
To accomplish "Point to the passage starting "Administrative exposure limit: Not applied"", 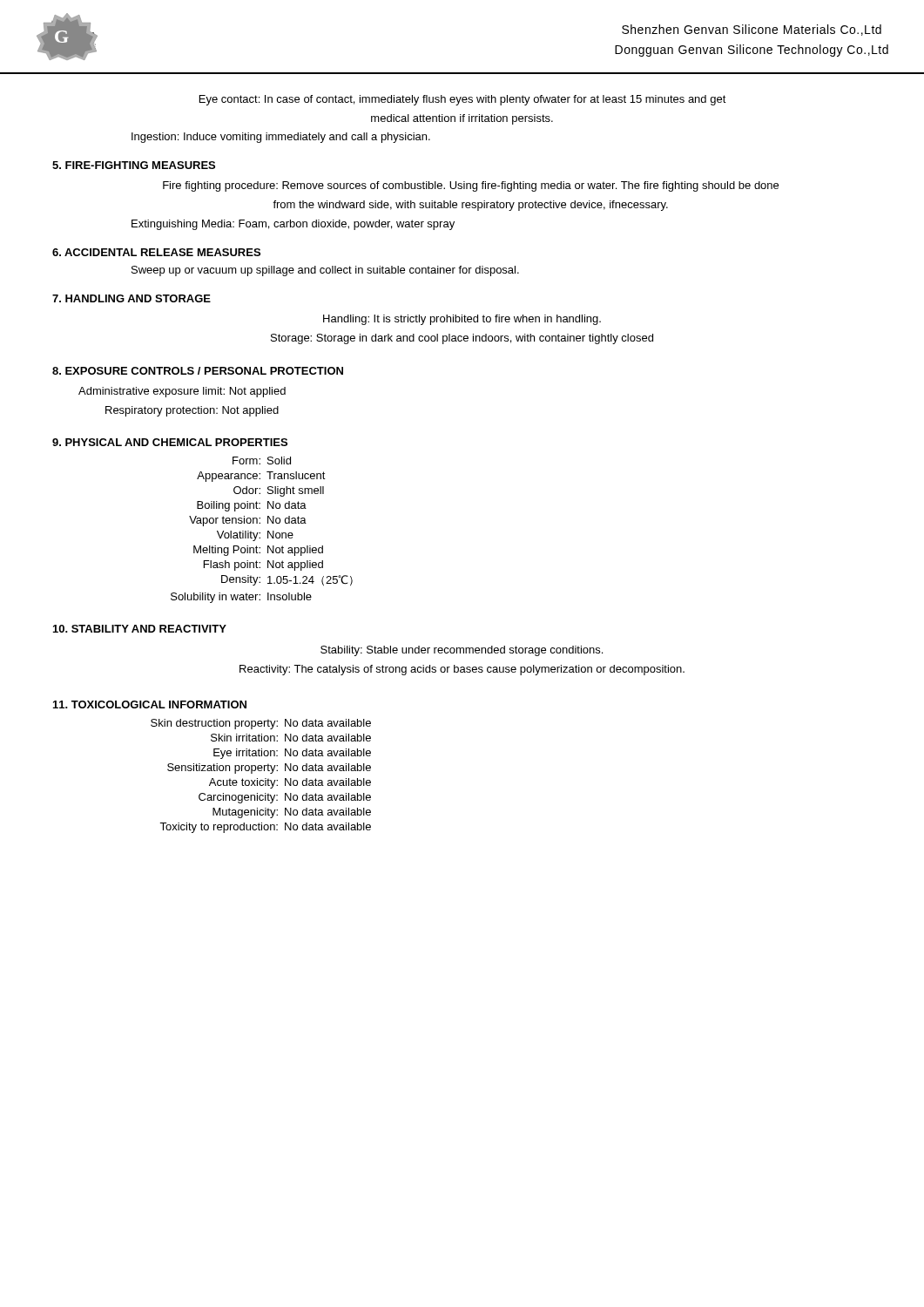I will 182,390.
